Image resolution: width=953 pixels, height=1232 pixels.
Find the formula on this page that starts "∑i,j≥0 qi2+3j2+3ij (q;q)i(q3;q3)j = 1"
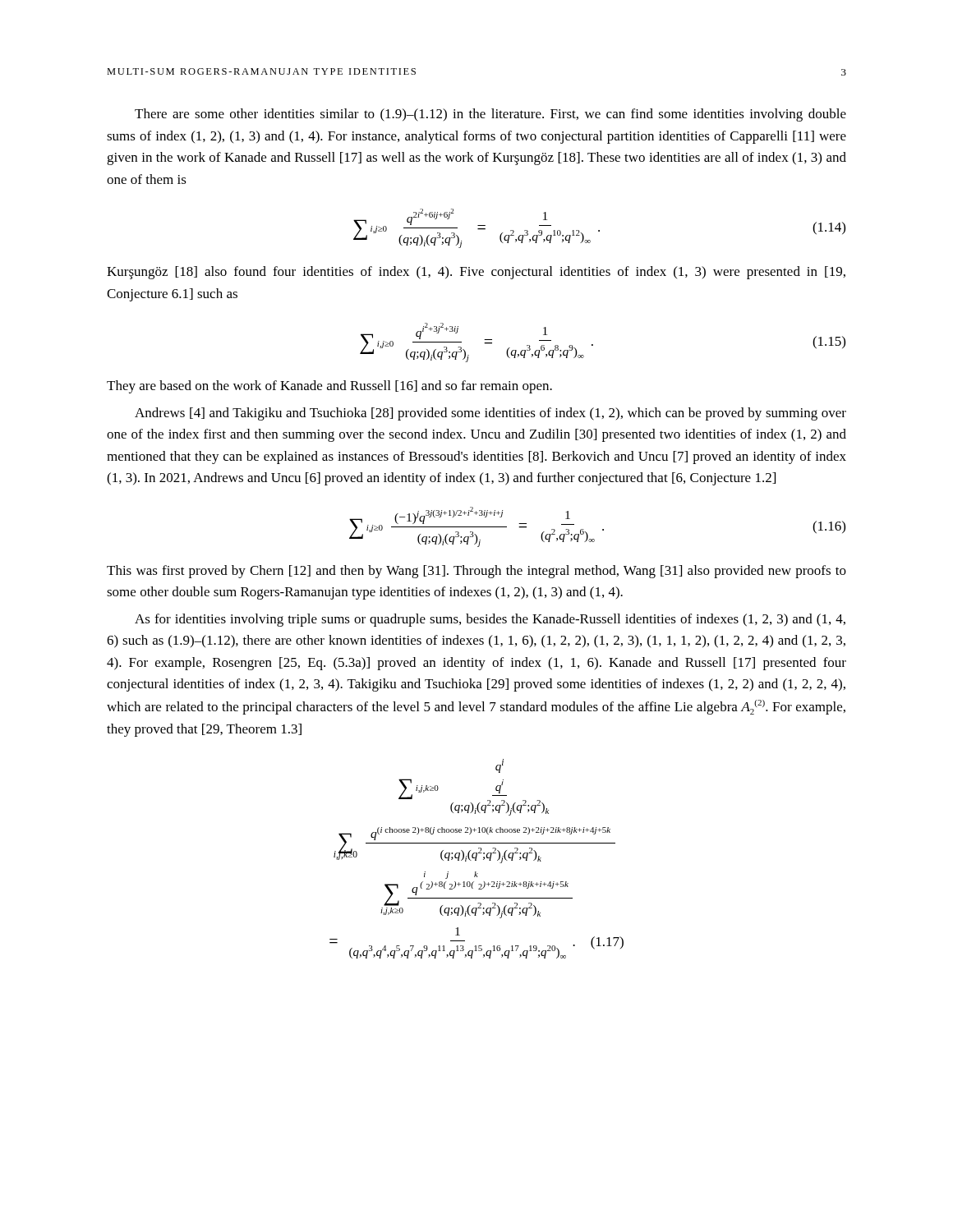(603, 342)
